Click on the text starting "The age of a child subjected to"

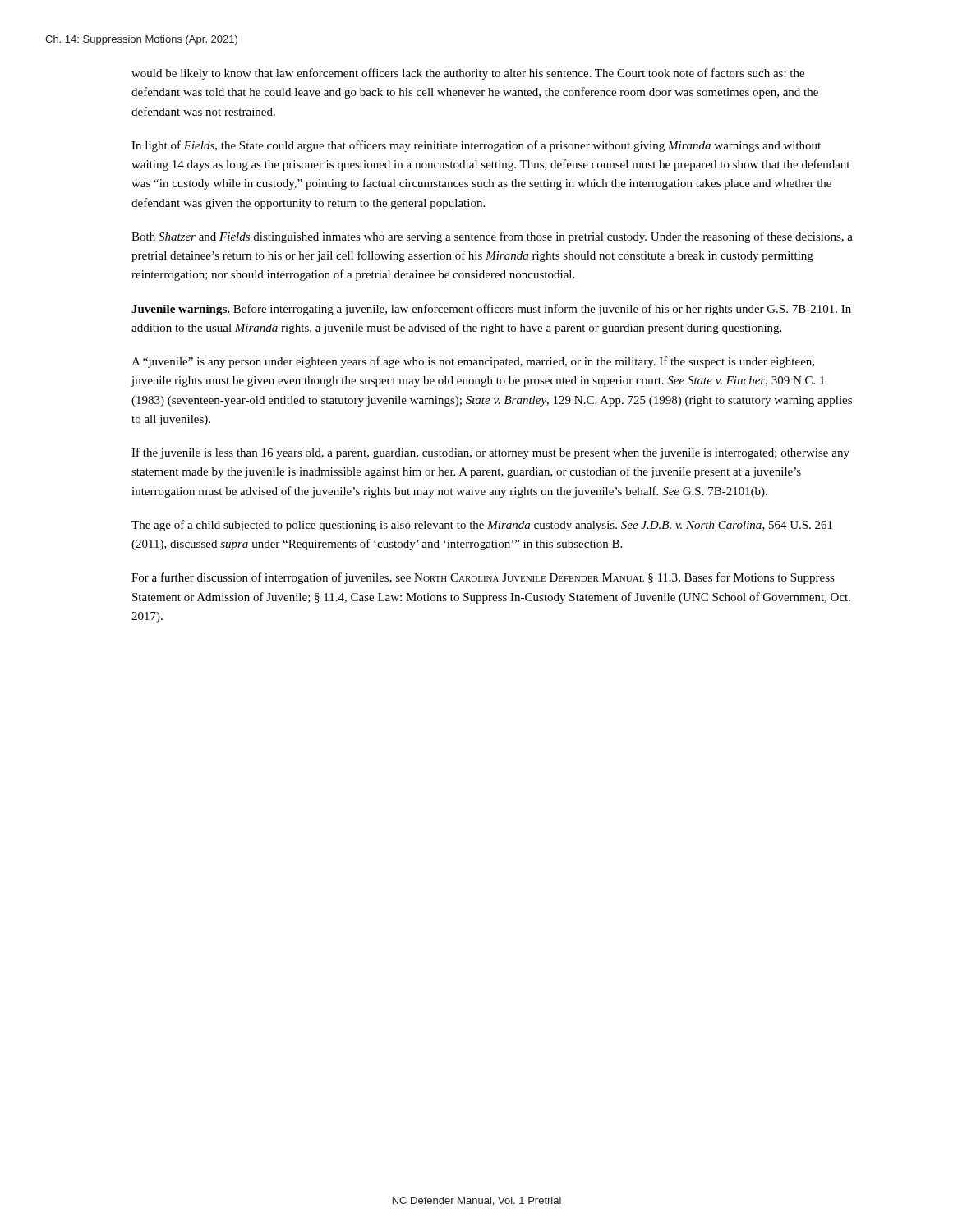click(482, 534)
